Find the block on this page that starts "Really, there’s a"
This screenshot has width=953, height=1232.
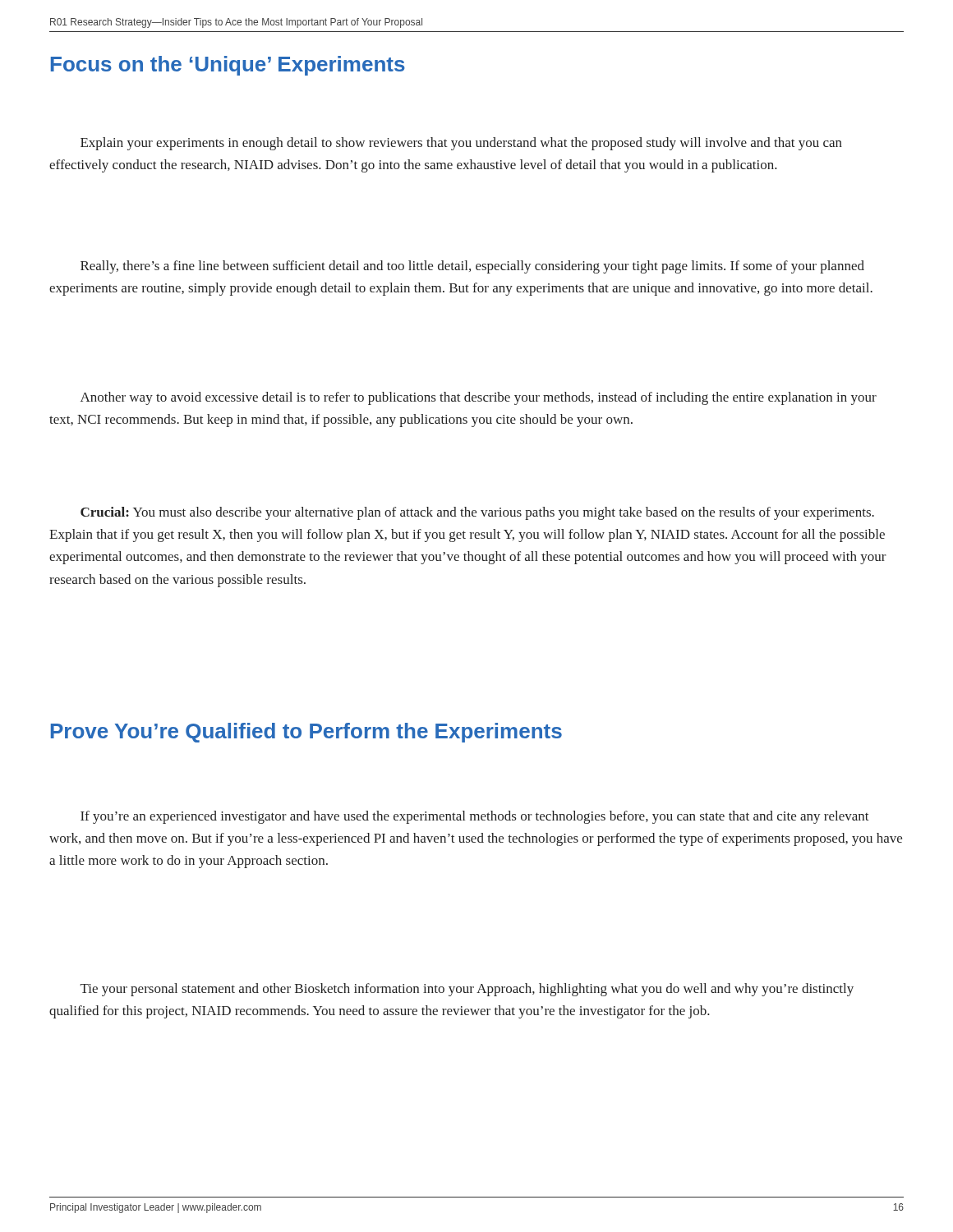pos(476,277)
